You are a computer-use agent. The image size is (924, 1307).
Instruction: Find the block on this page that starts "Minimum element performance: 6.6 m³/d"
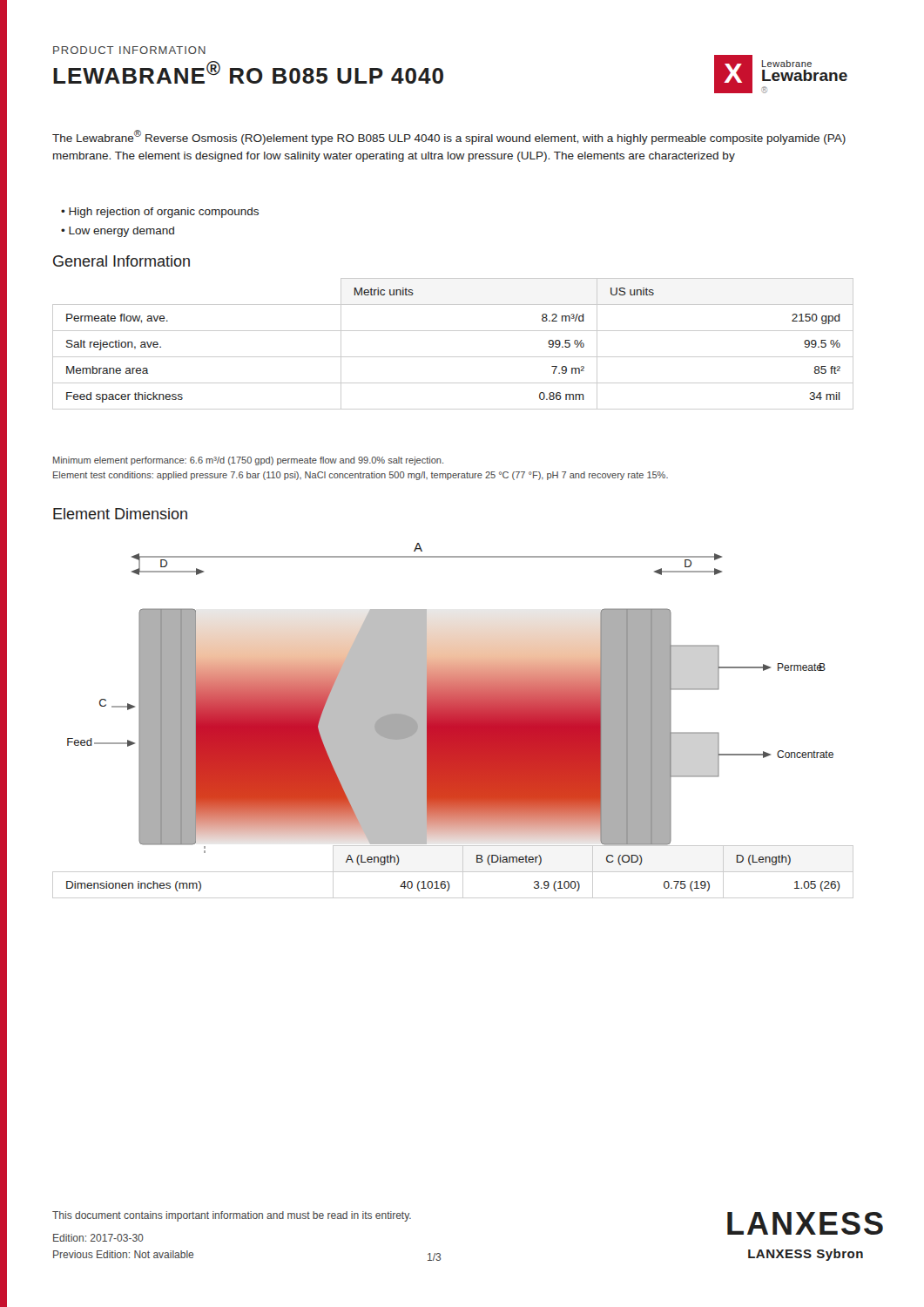pos(360,467)
